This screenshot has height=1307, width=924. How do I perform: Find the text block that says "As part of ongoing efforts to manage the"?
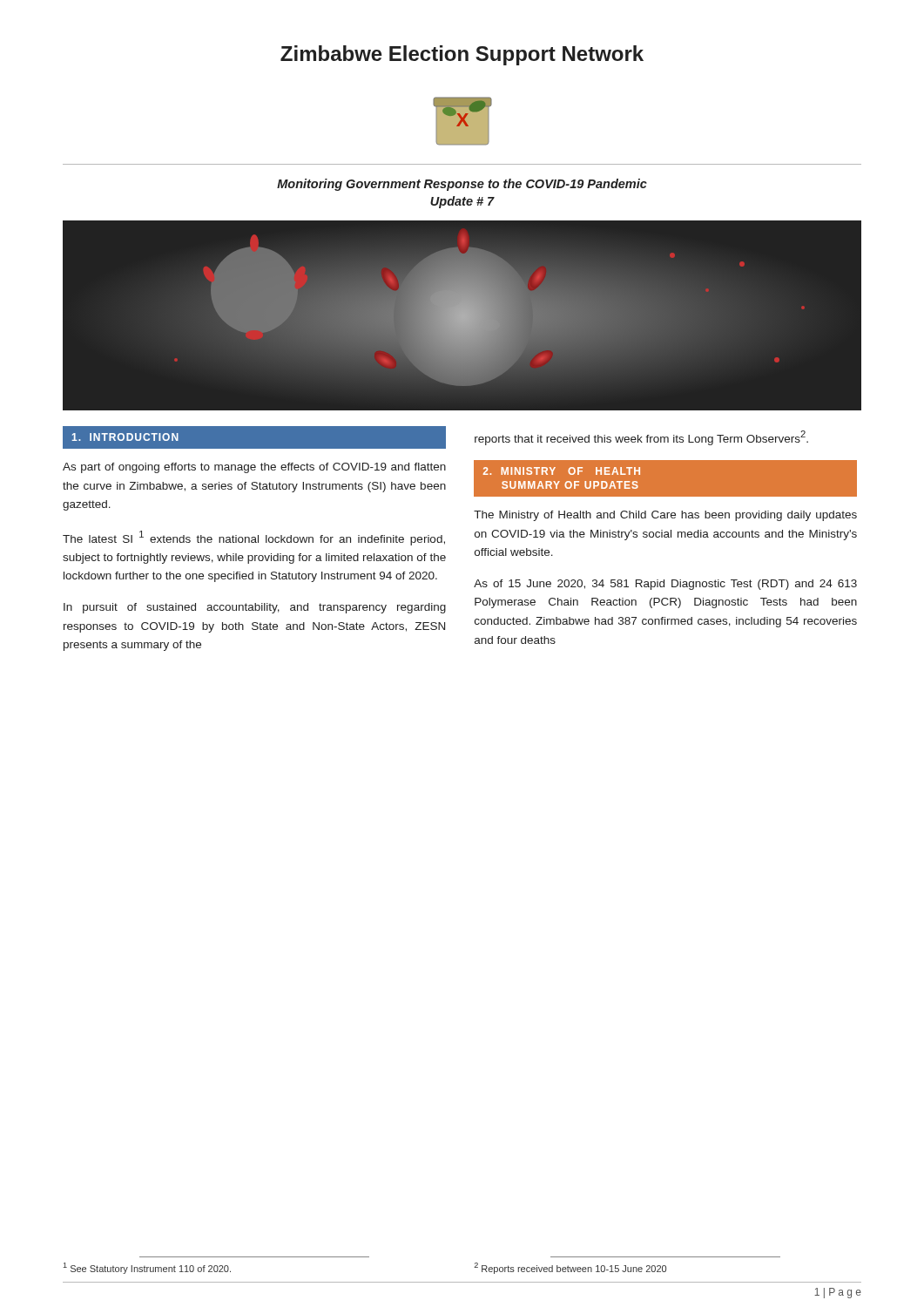click(254, 485)
